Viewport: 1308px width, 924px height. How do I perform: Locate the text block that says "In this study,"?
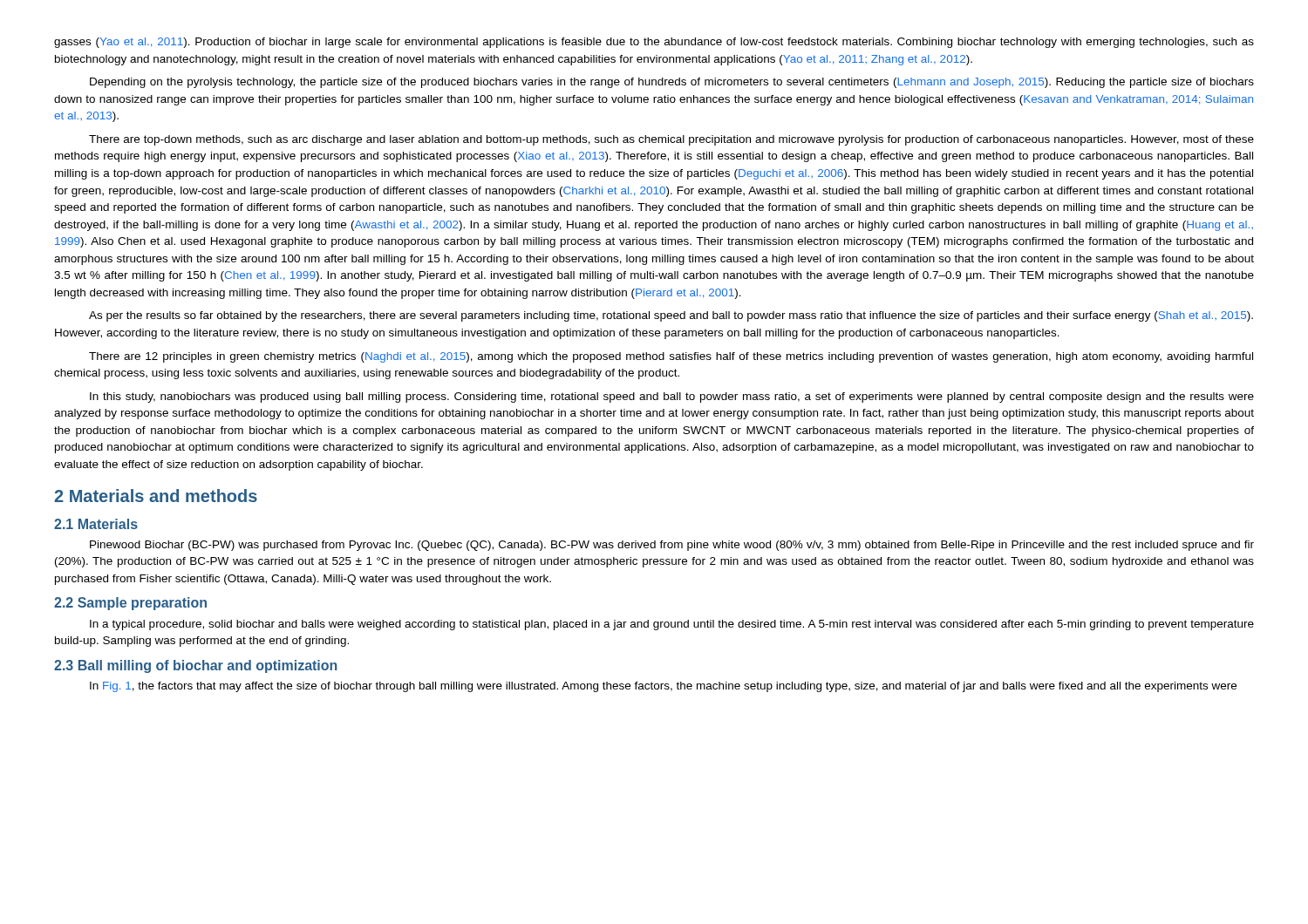(x=654, y=430)
